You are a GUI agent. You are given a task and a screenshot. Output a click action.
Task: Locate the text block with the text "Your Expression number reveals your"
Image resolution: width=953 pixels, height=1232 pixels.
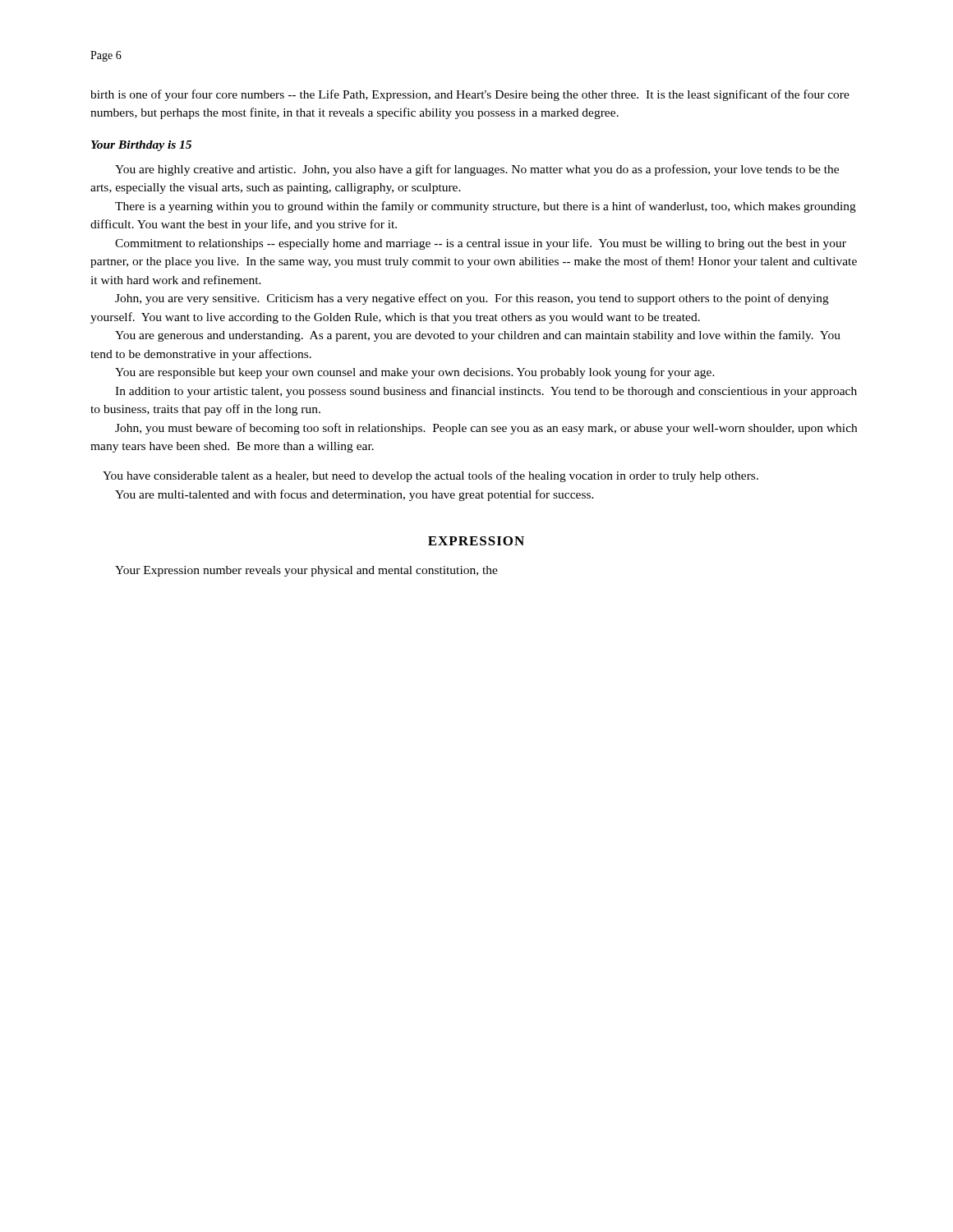[476, 571]
